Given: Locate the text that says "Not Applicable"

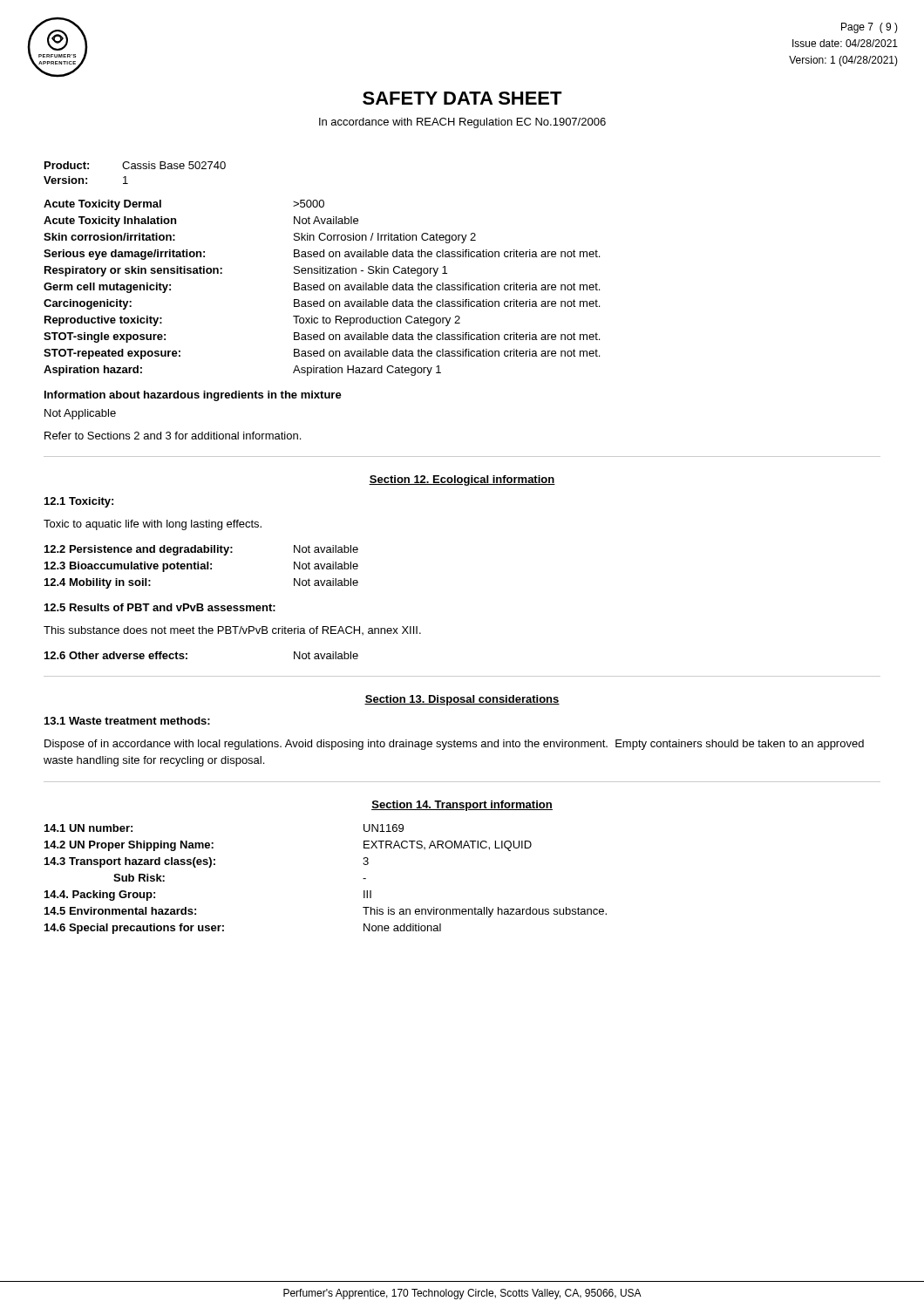Looking at the screenshot, I should pyautogui.click(x=80, y=413).
